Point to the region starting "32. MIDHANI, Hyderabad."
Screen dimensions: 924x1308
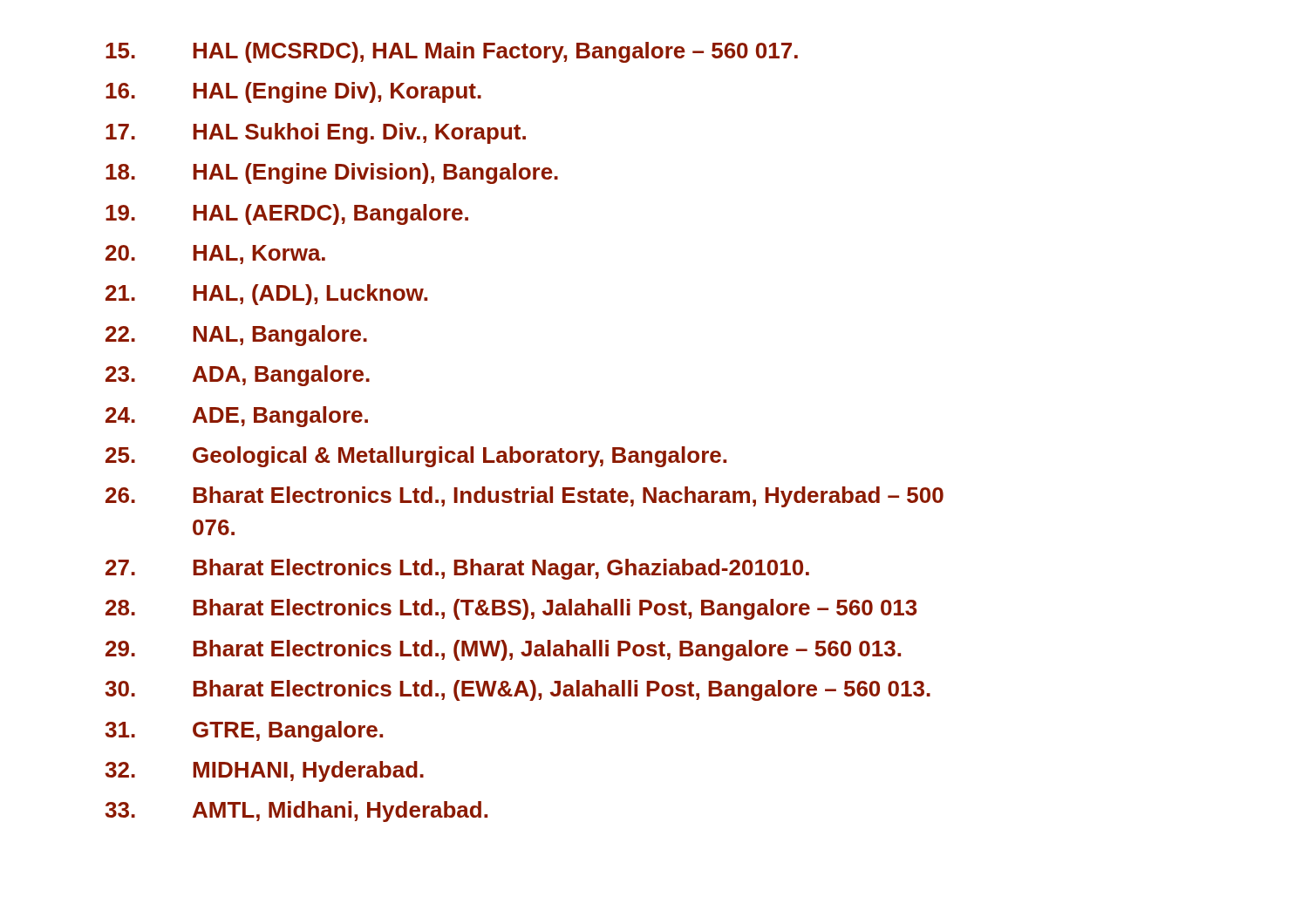pos(264,771)
